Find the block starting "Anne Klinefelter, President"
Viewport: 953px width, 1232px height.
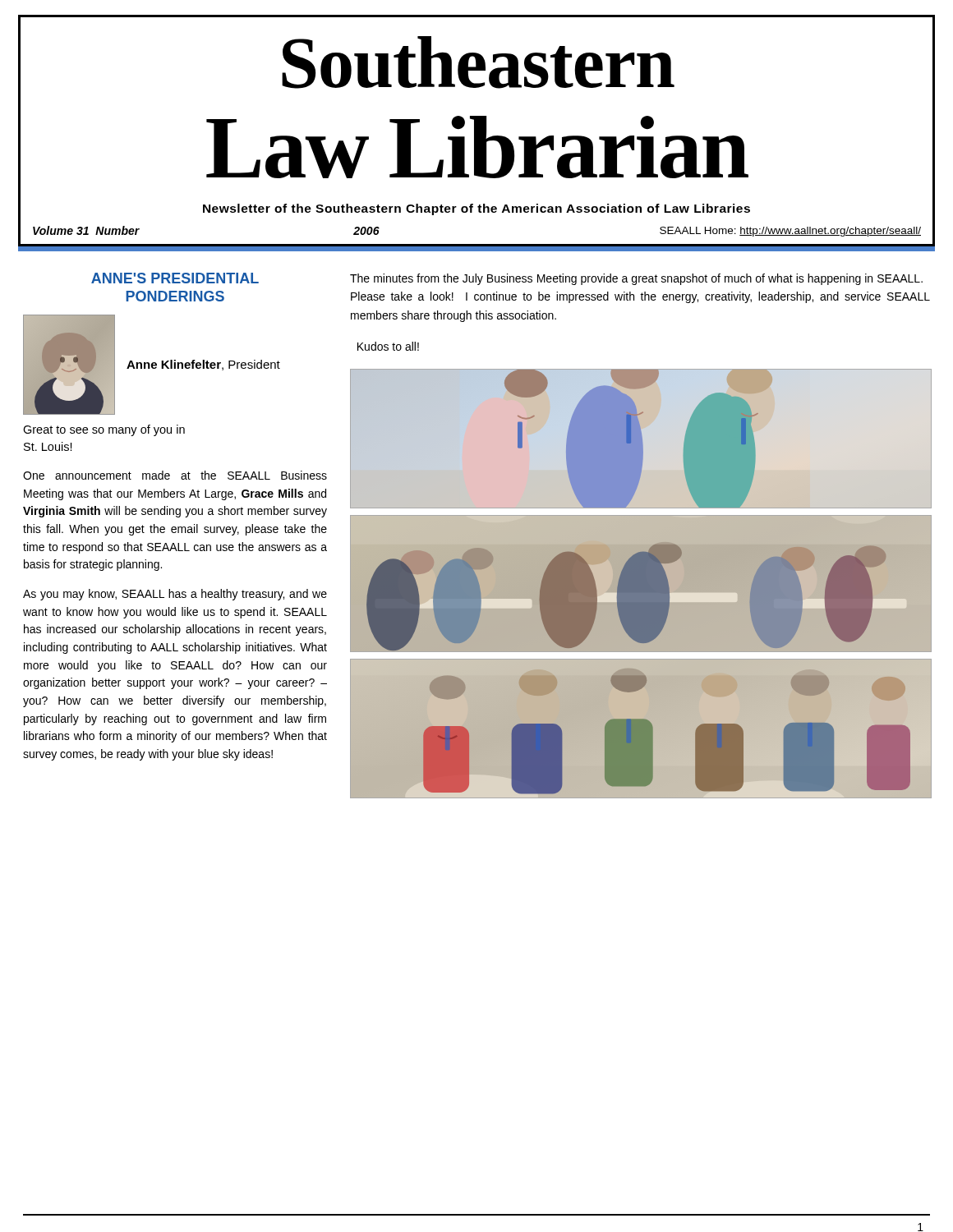[x=203, y=364]
